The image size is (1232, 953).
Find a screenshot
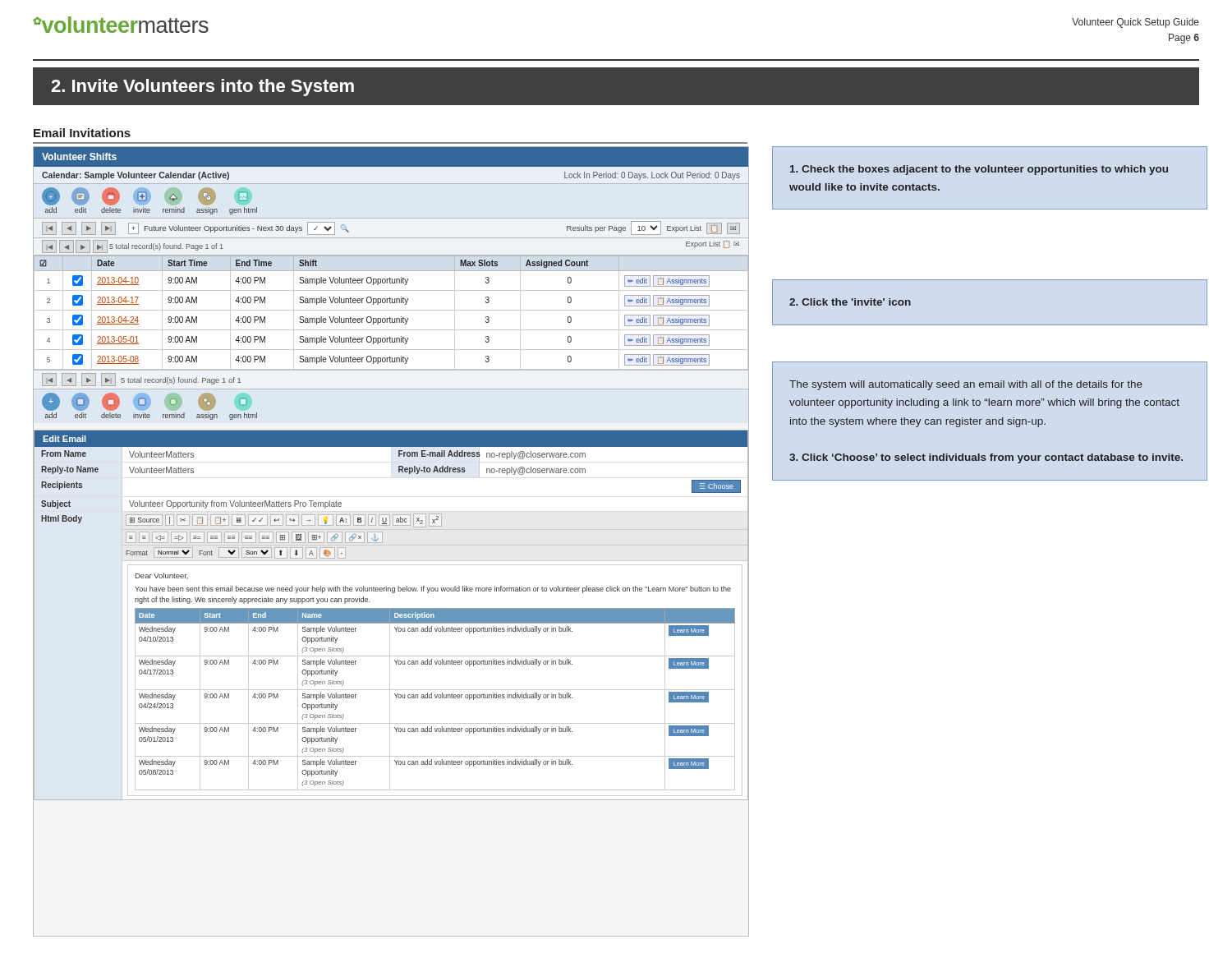(391, 541)
